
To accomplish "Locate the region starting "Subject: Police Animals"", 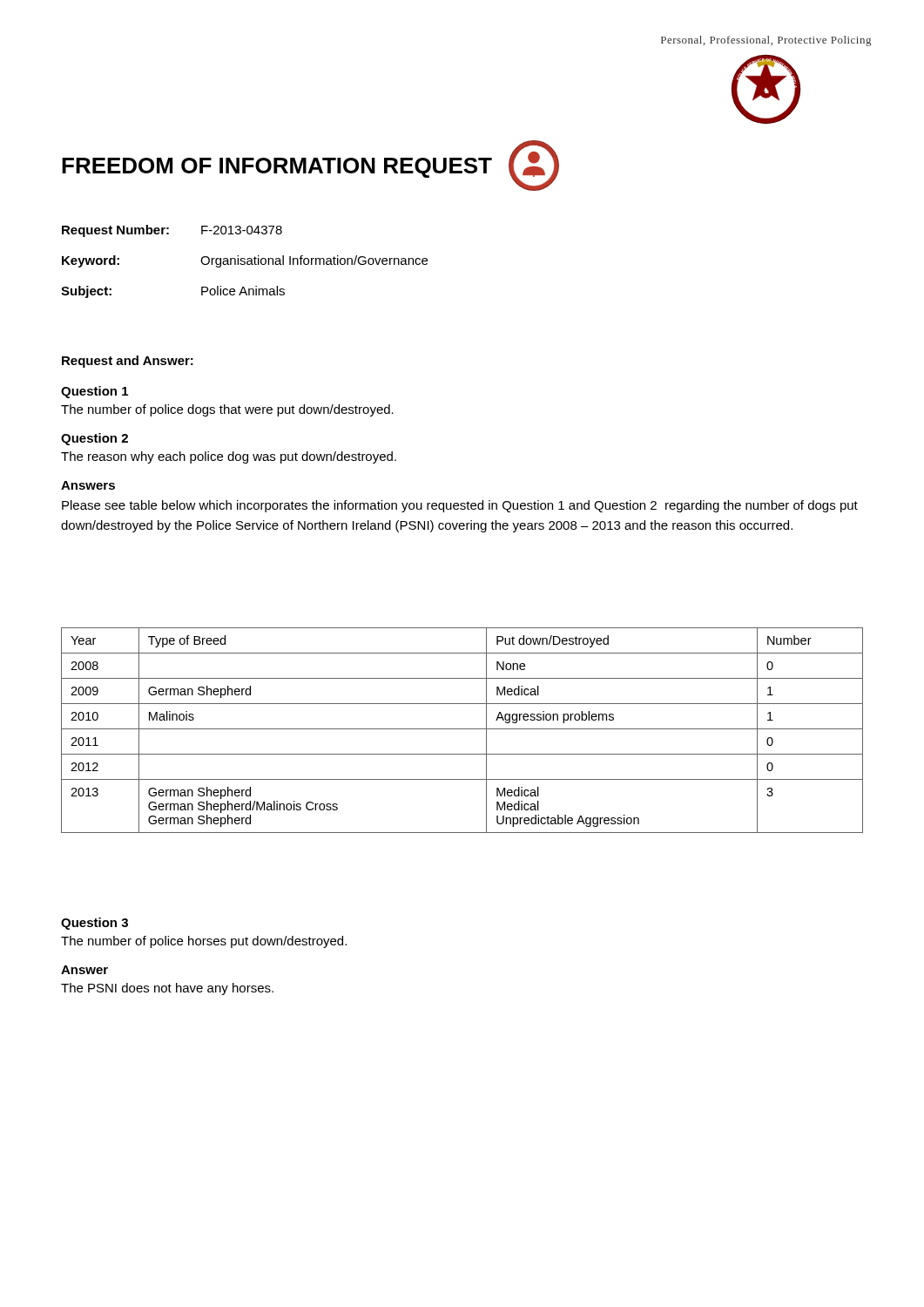I will 83,291.
